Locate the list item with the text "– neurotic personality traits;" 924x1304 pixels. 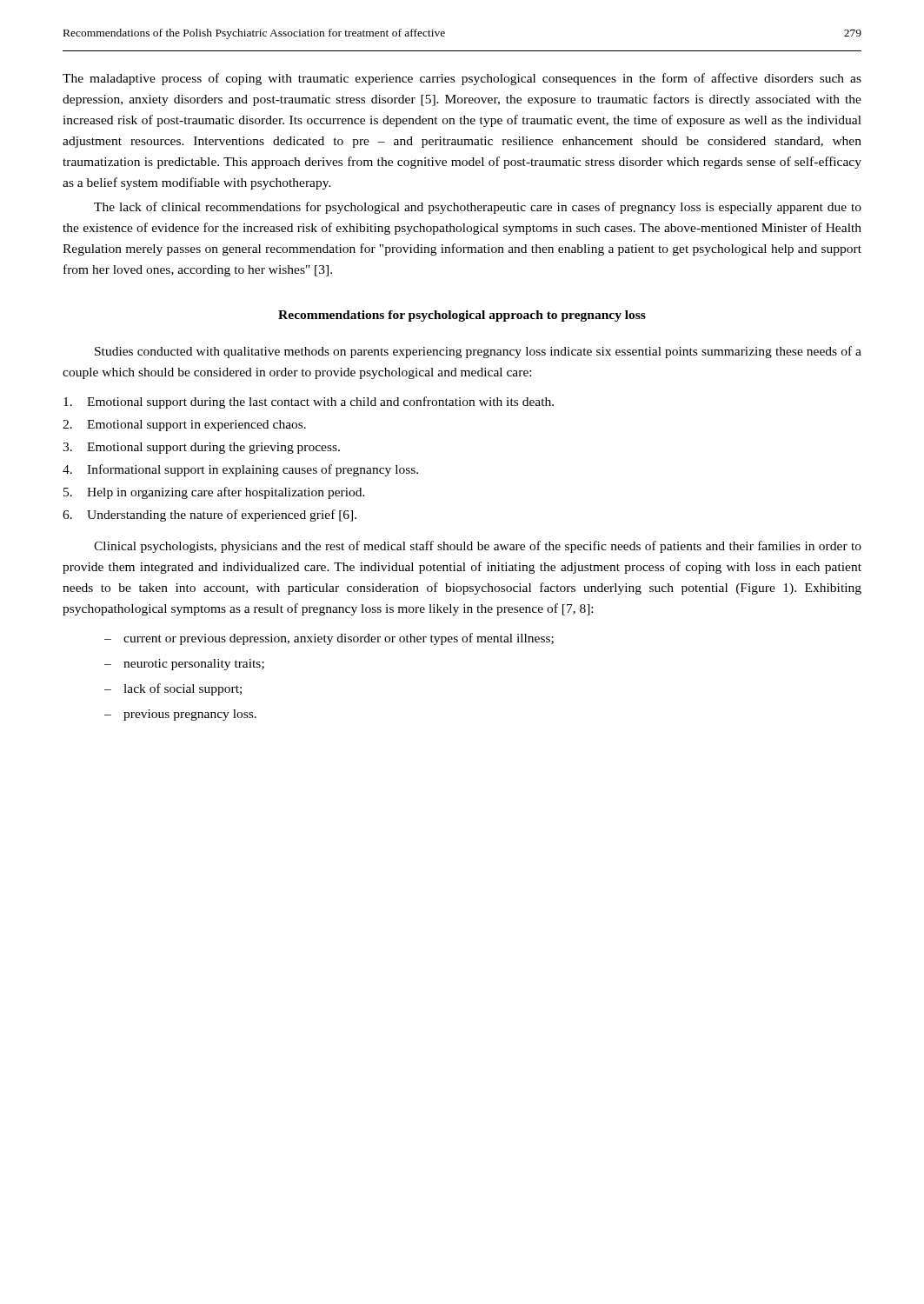click(x=184, y=665)
